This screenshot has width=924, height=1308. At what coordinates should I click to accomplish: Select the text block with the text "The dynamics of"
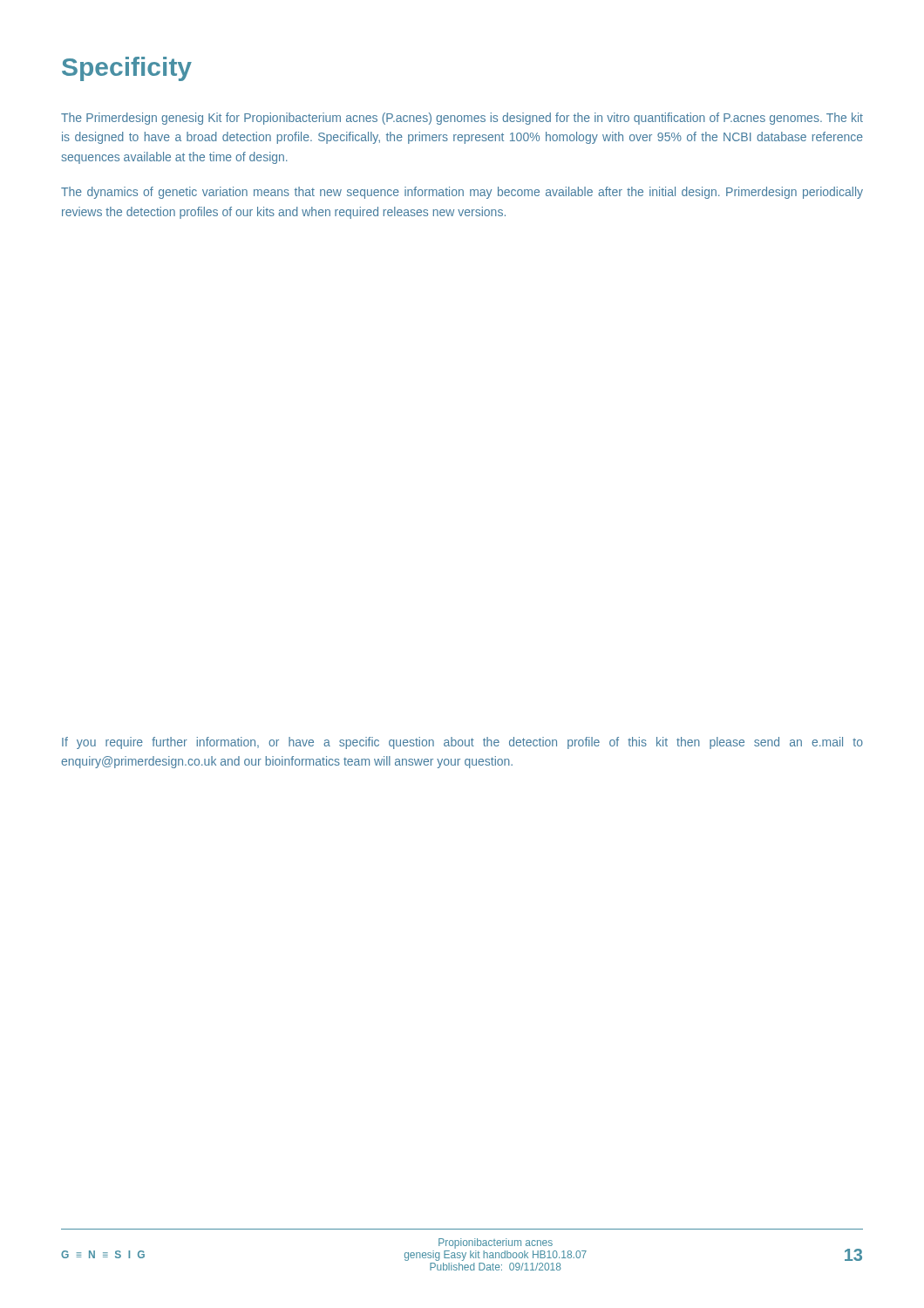[x=462, y=202]
